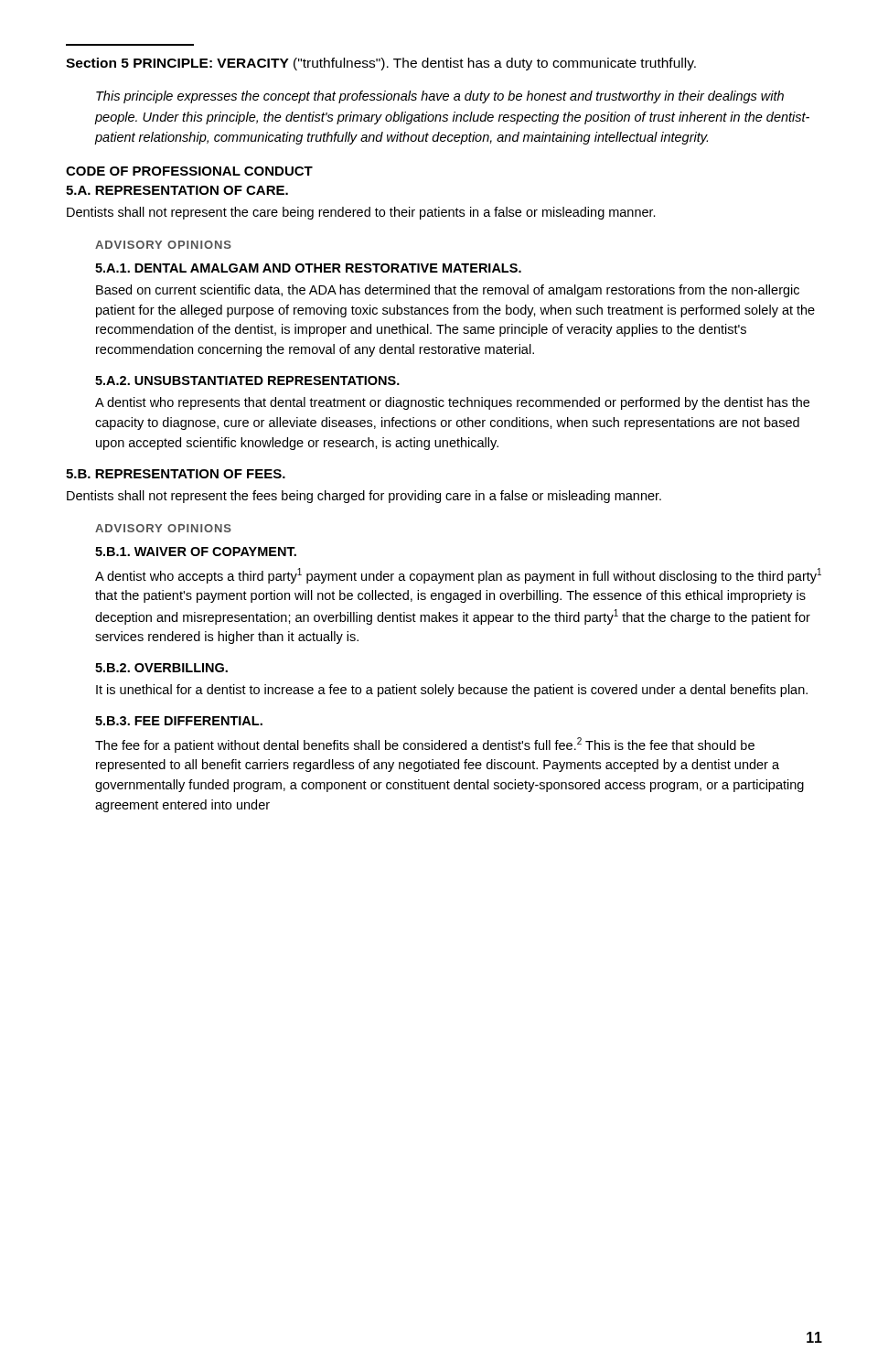Find the block on this page that starts "Dentists shall not represent the care being rendered"
The image size is (888, 1372).
click(444, 213)
